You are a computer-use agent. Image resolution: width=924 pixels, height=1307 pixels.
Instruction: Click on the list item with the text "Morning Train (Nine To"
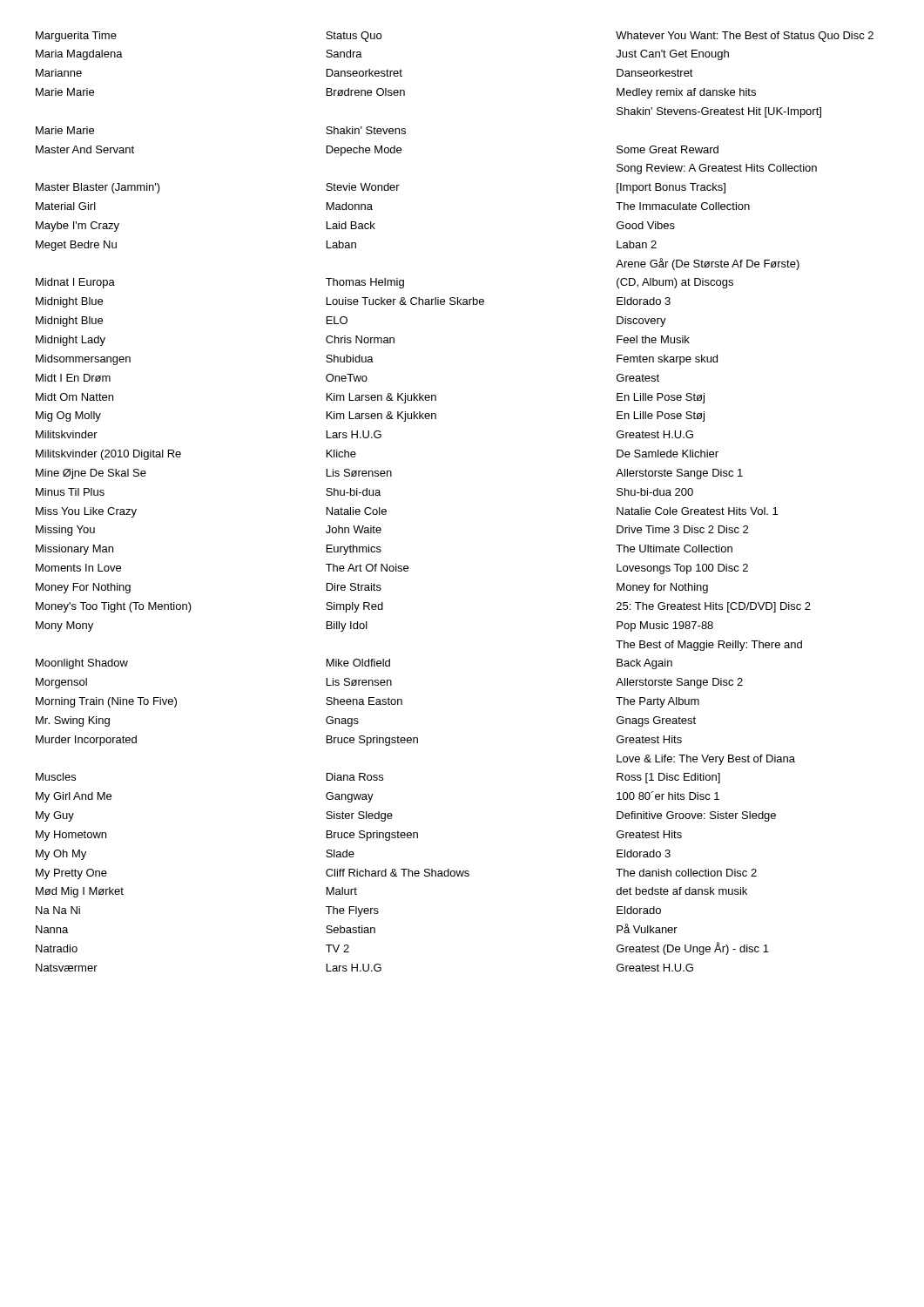pos(106,701)
